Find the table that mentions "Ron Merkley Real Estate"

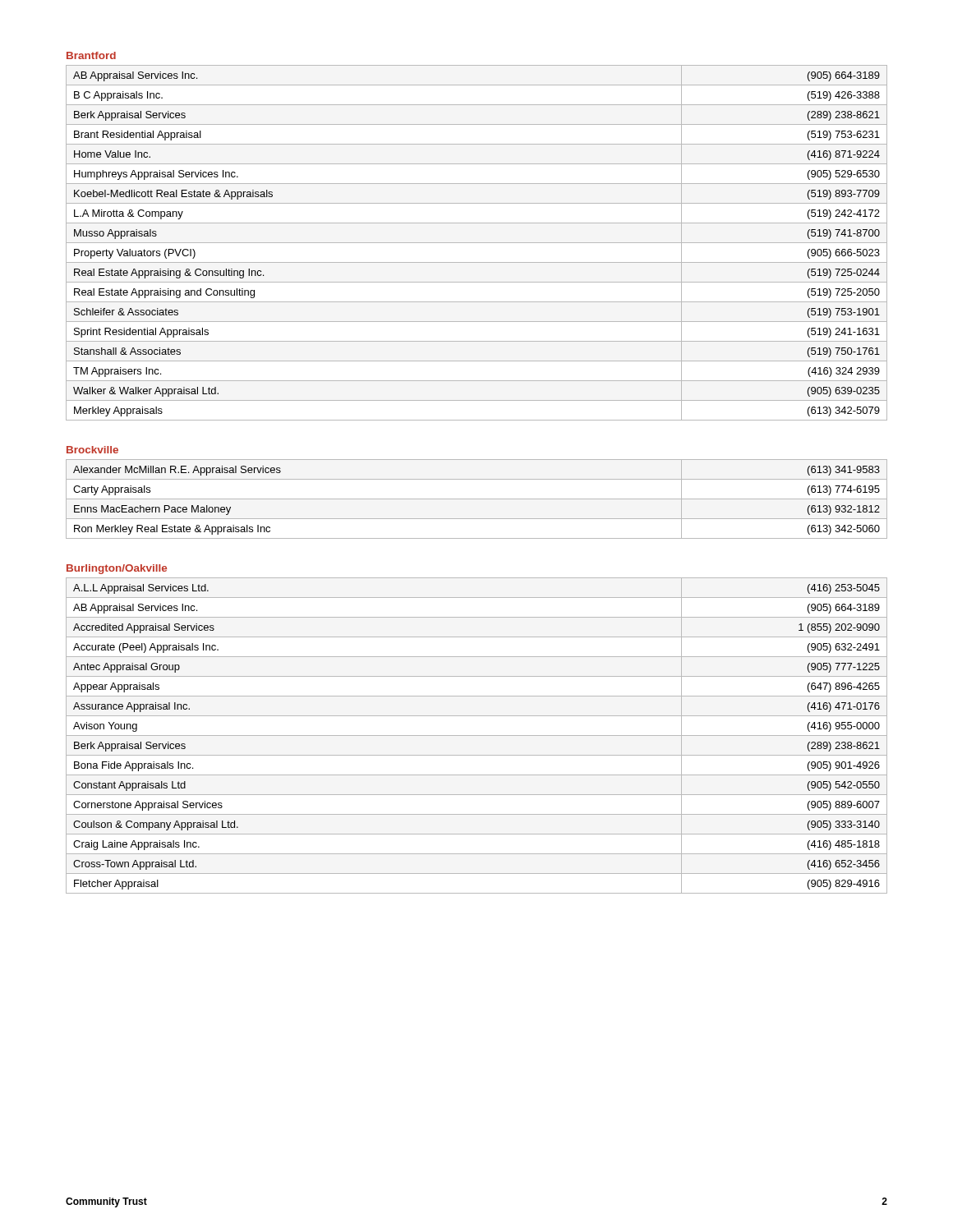[x=476, y=499]
